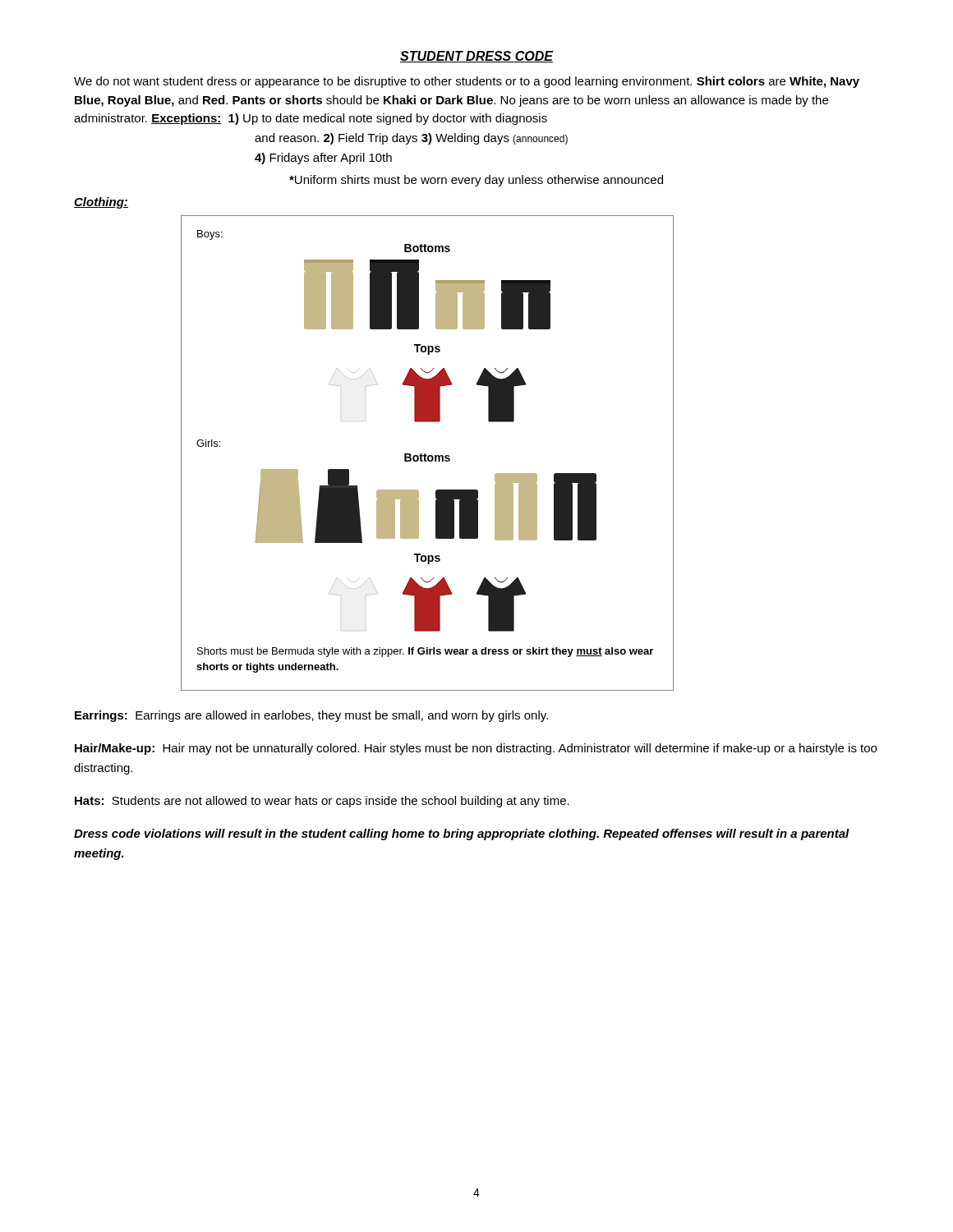Select the text block starting "STUDENT DRESS CODE"
953x1232 pixels.
click(x=476, y=56)
